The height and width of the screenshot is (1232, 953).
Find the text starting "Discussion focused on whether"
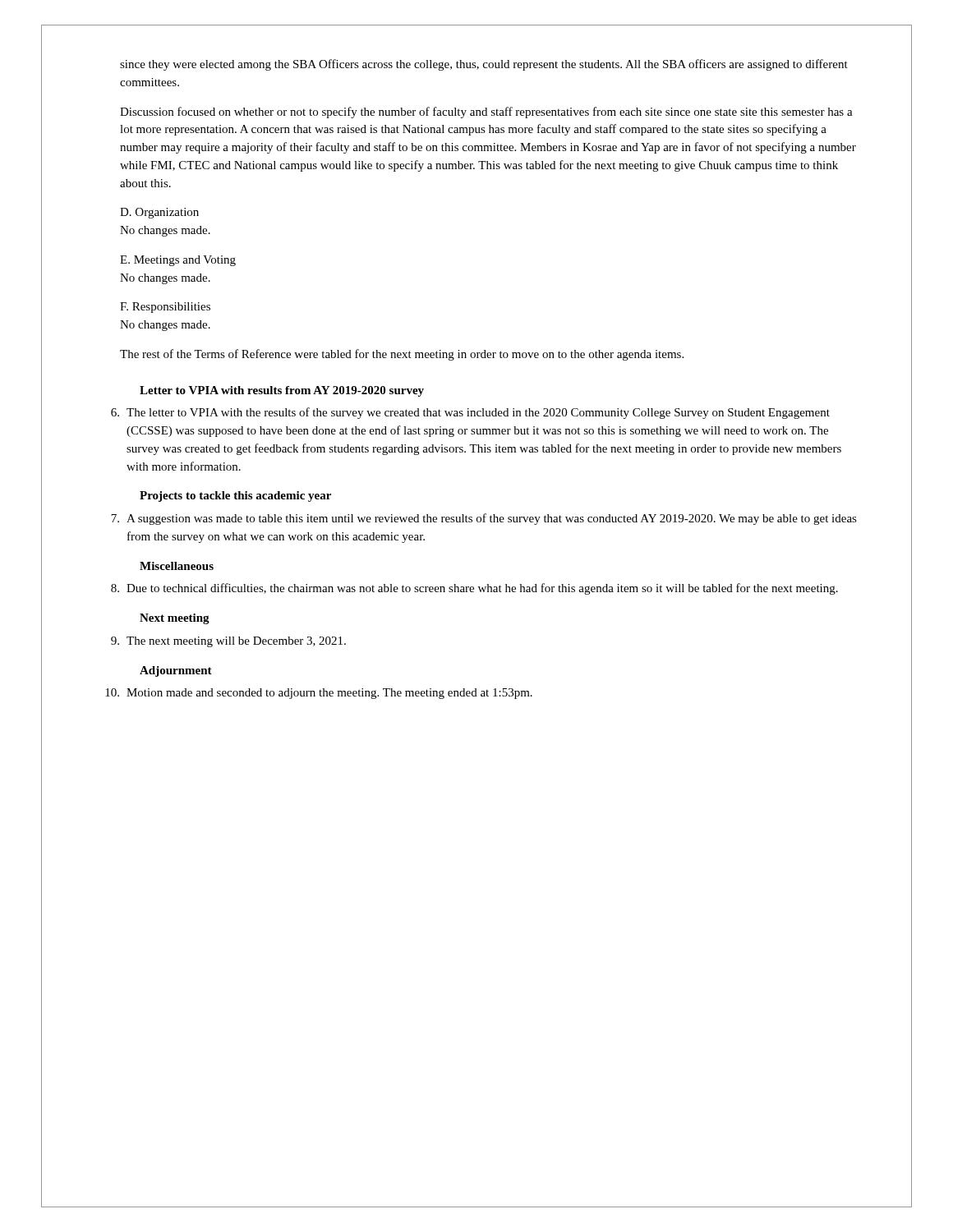pyautogui.click(x=488, y=147)
